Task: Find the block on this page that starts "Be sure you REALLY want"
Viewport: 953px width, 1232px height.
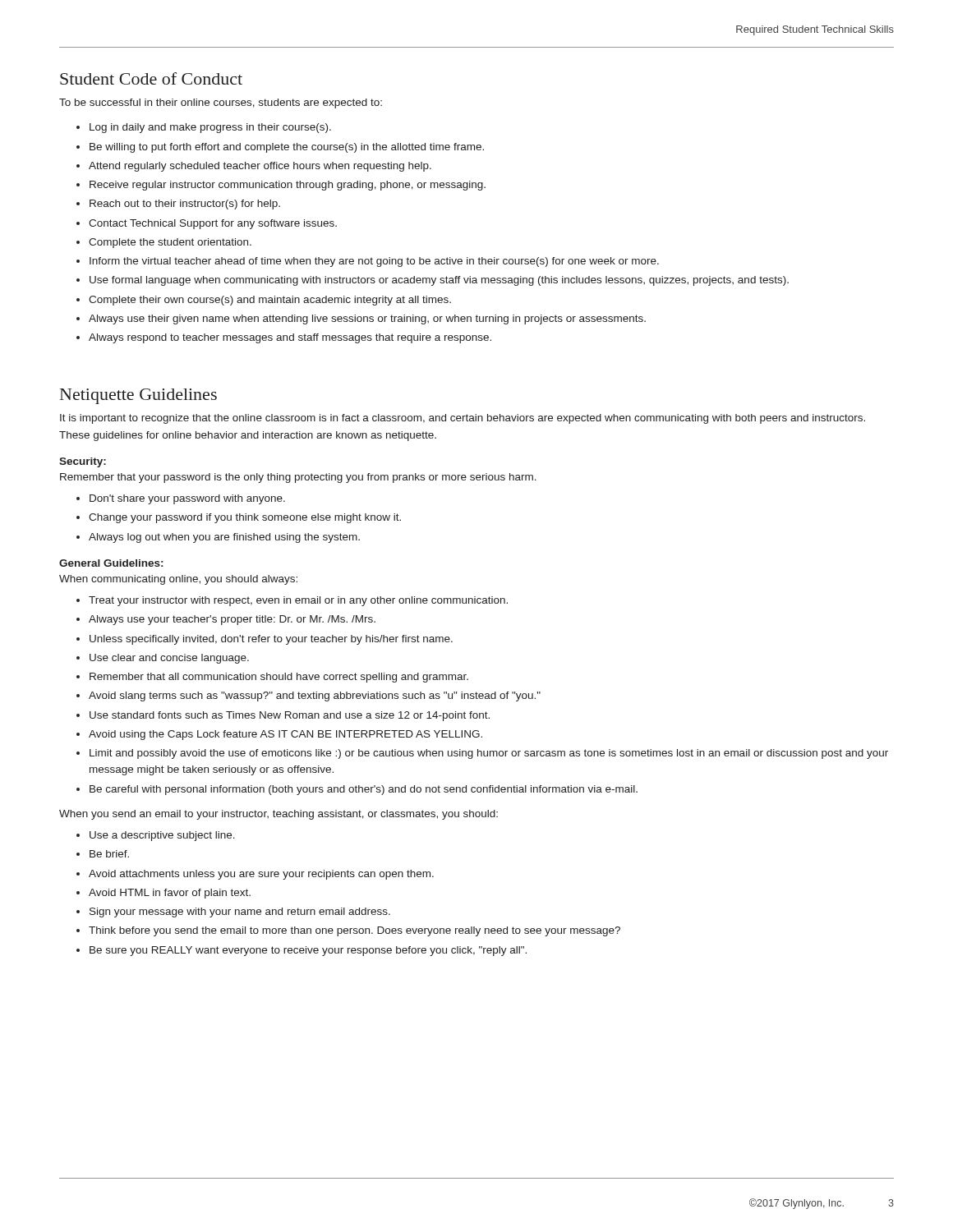Action: [x=308, y=950]
